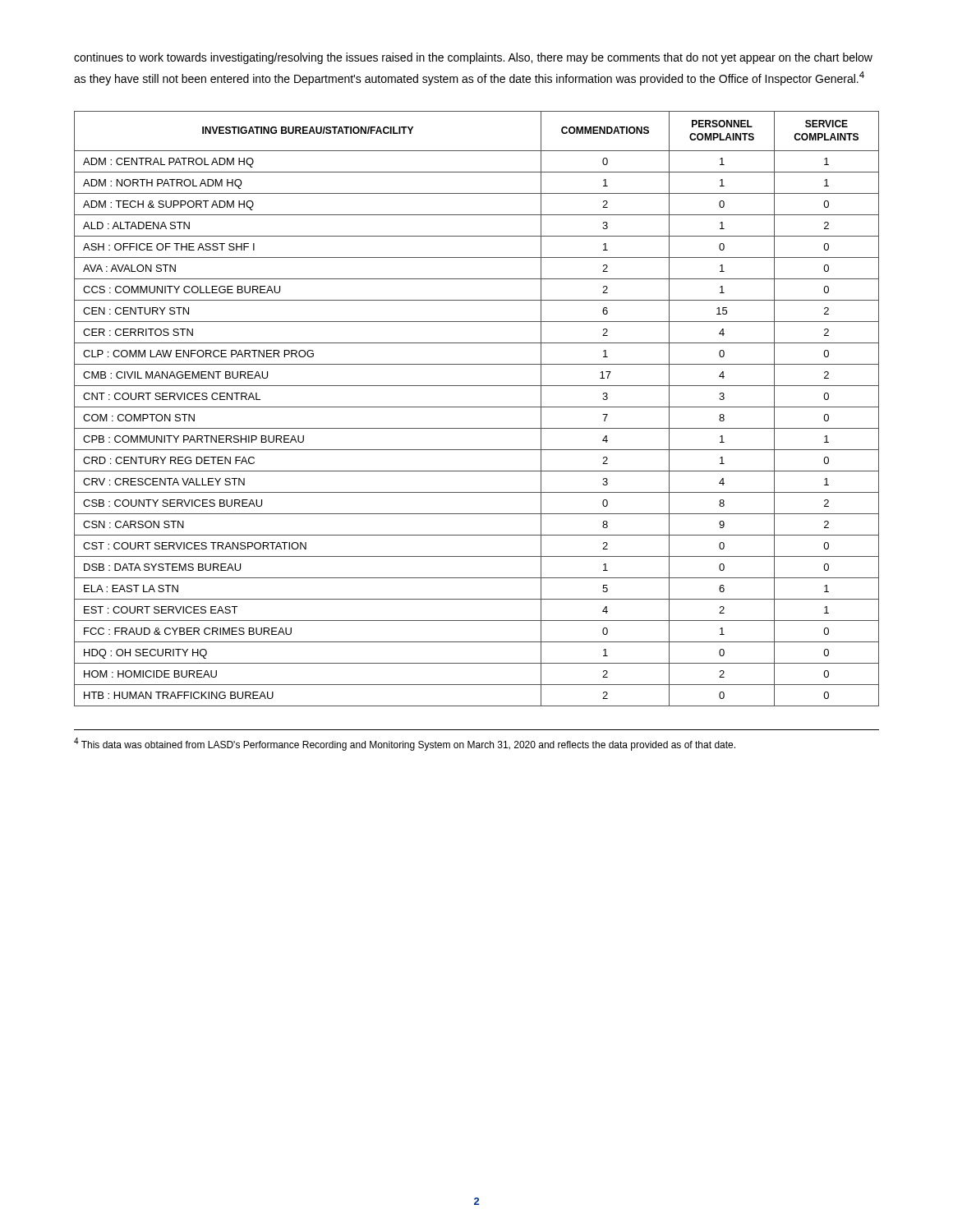
Task: Locate the text block that reads "continues to work towards investigating/resolving the issues raised"
Action: (473, 68)
